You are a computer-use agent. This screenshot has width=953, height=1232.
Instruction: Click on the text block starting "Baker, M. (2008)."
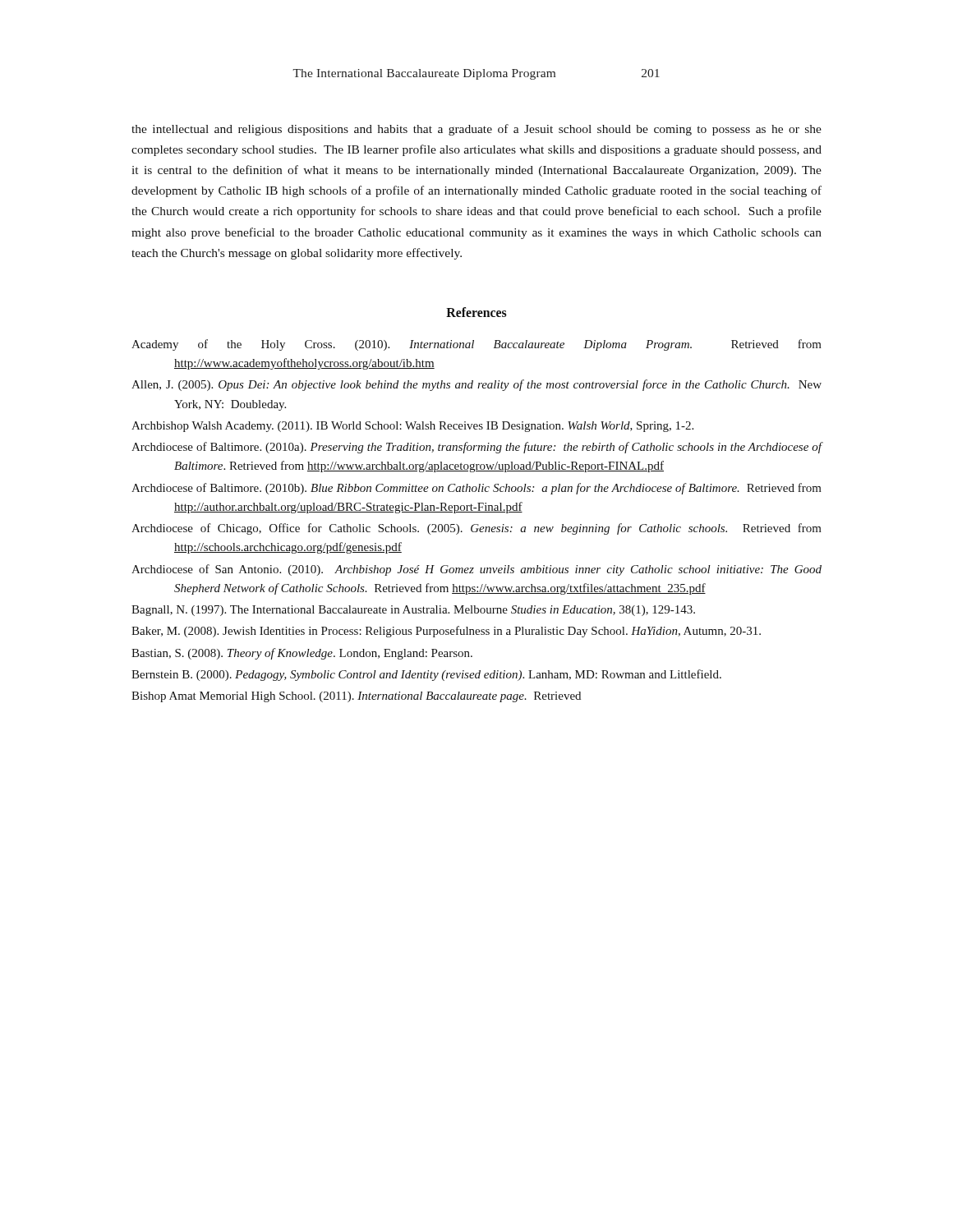446,631
